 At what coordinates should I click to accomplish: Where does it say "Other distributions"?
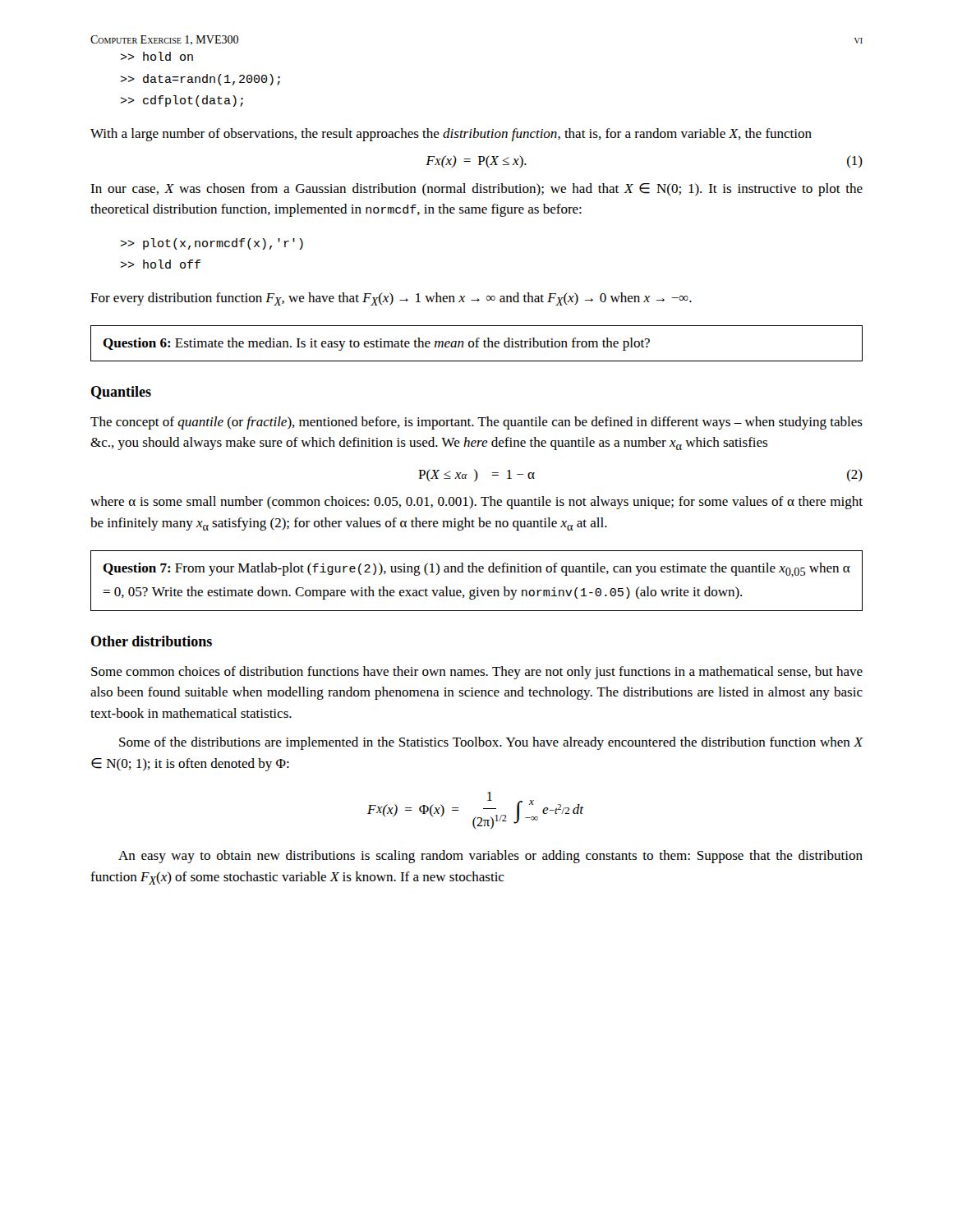(x=151, y=641)
